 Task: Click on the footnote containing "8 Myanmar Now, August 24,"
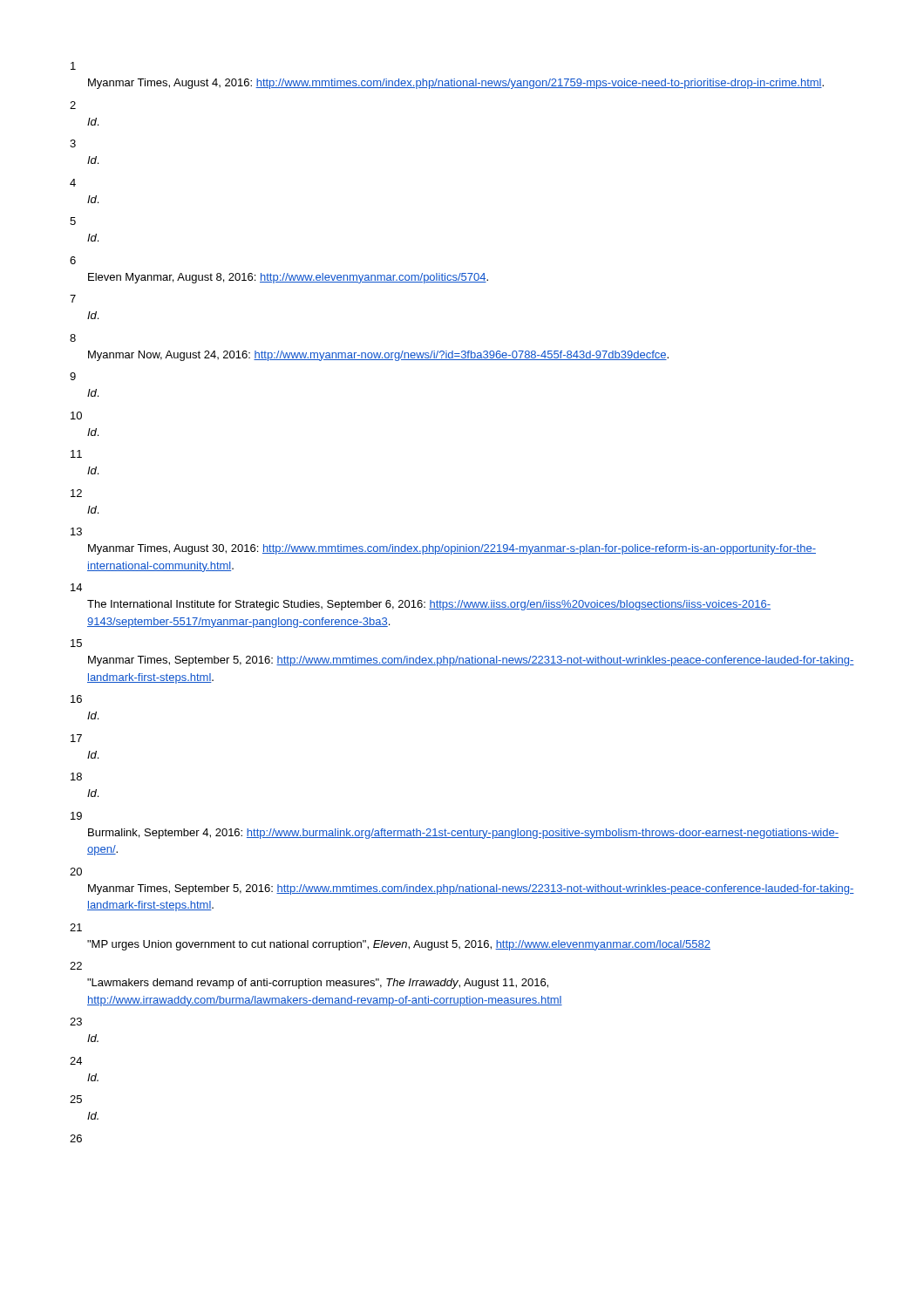462,347
